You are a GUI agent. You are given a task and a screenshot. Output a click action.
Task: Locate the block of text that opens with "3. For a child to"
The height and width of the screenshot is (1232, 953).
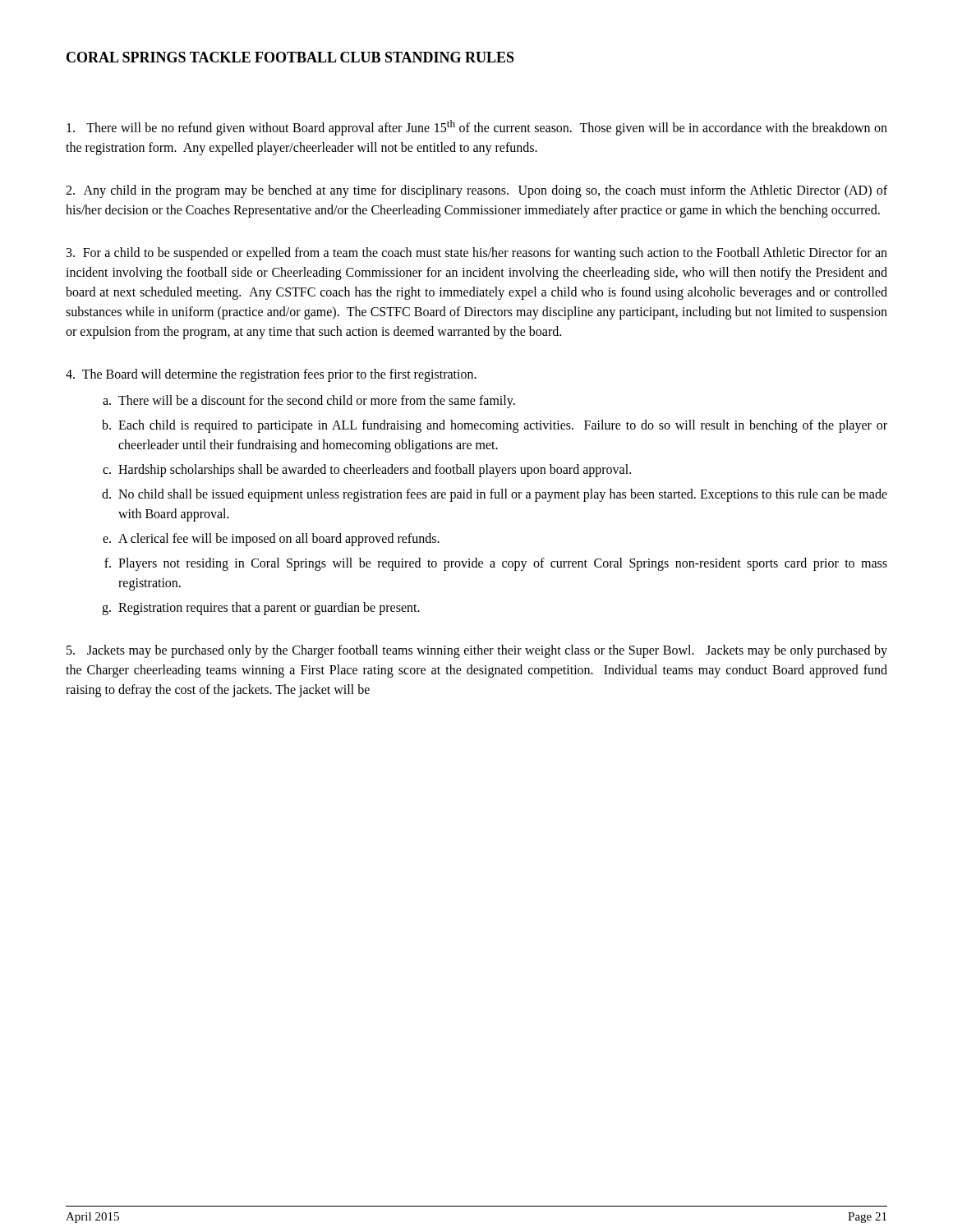tap(476, 292)
